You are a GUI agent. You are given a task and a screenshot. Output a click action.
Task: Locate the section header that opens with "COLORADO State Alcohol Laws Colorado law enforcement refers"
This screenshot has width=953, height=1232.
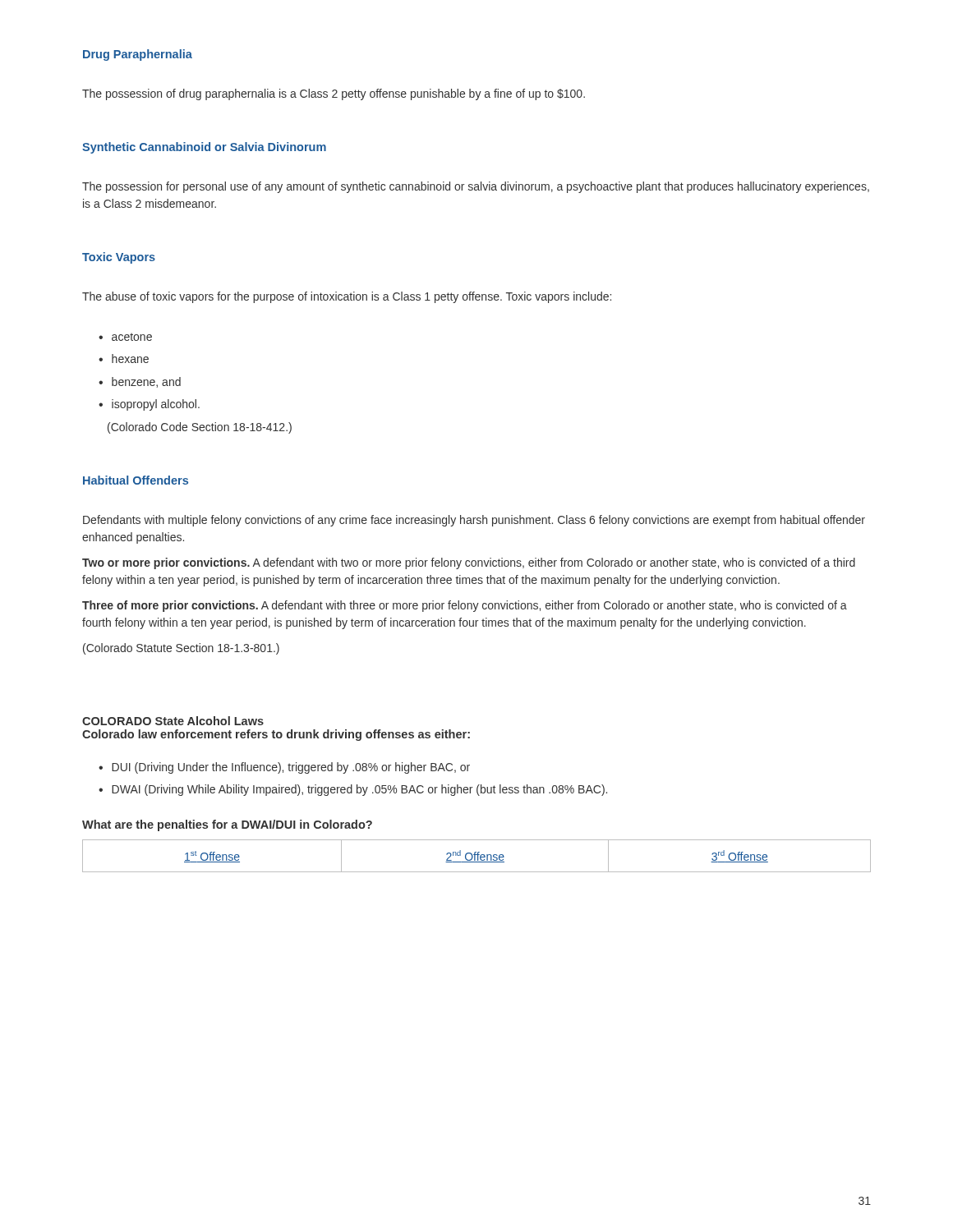tap(276, 727)
